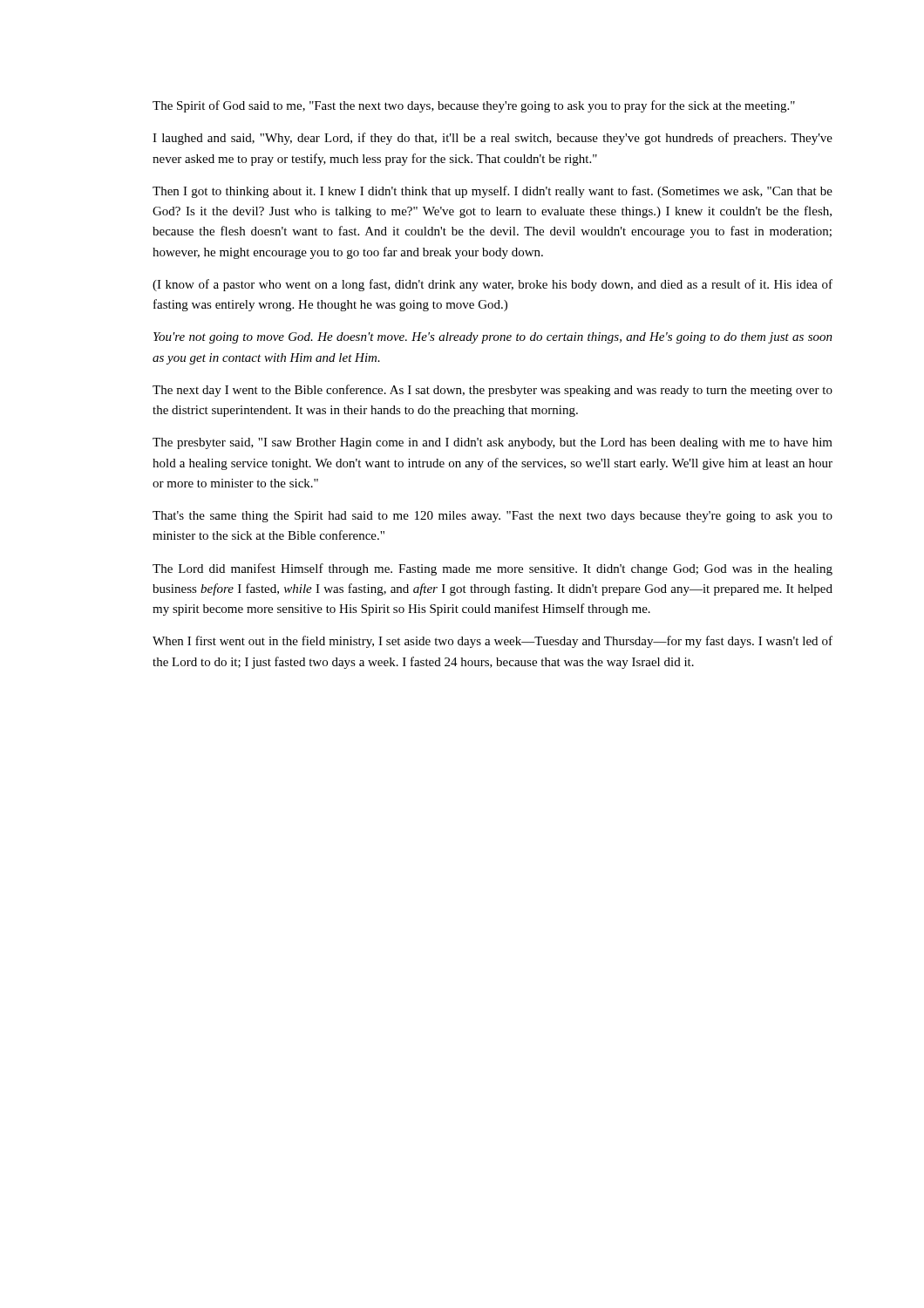
Task: Click on the text block with the text "The Lord did"
Action: point(492,588)
